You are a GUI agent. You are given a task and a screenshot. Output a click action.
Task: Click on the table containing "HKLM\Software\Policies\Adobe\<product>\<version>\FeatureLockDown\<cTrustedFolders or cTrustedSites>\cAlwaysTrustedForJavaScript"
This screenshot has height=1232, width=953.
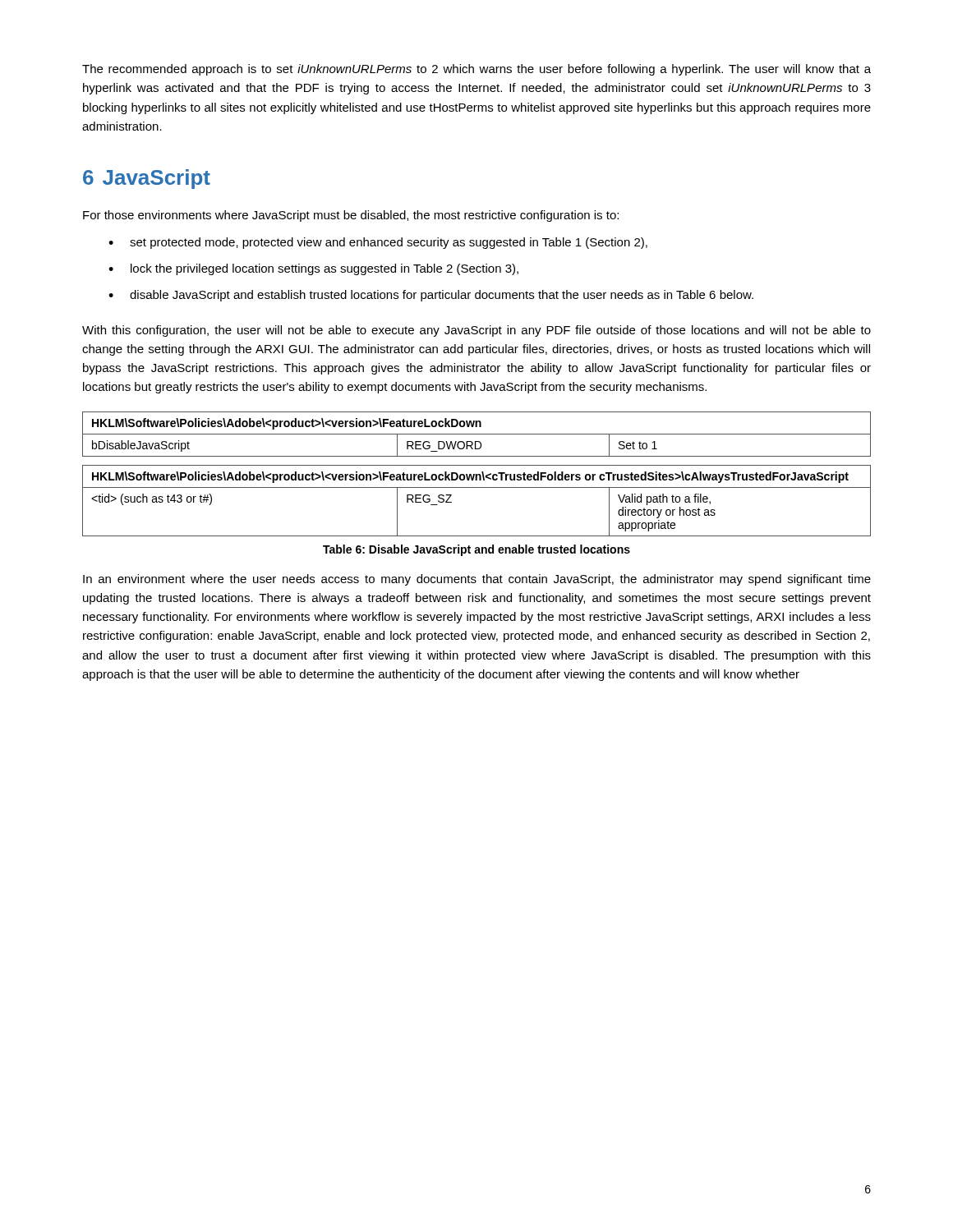476,474
